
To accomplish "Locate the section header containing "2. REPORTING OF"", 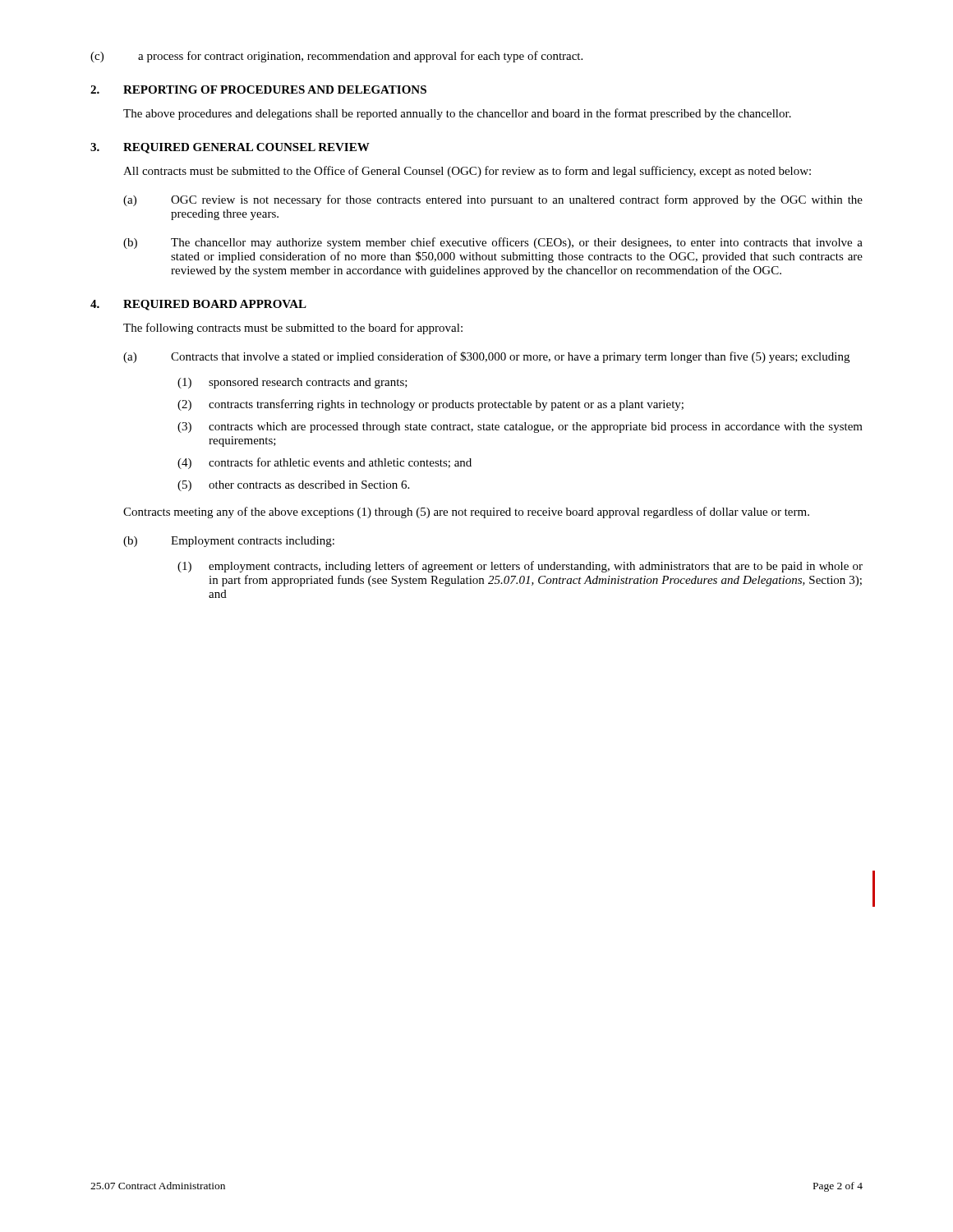I will pyautogui.click(x=259, y=90).
